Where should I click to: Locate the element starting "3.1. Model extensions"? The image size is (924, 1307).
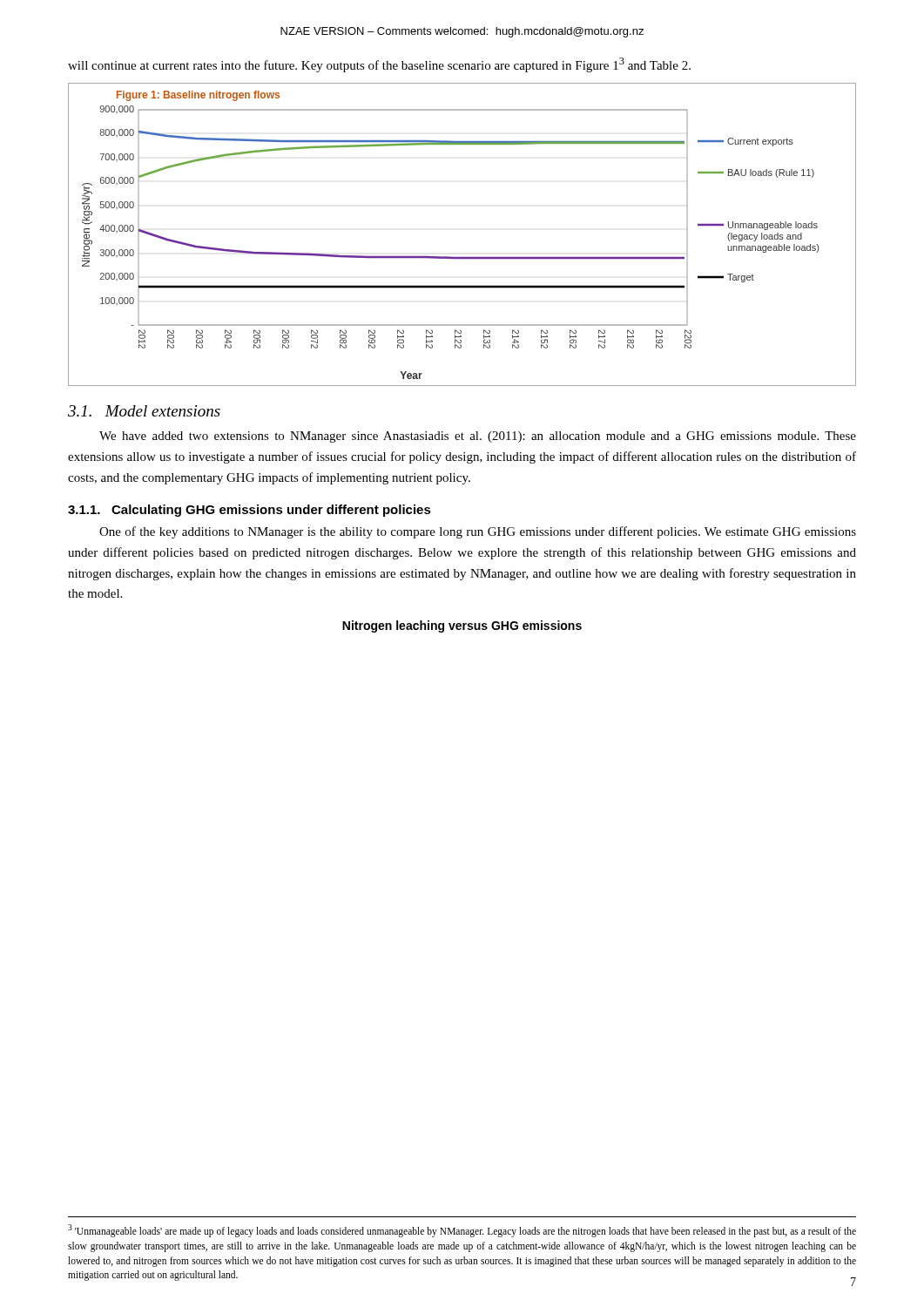(144, 411)
